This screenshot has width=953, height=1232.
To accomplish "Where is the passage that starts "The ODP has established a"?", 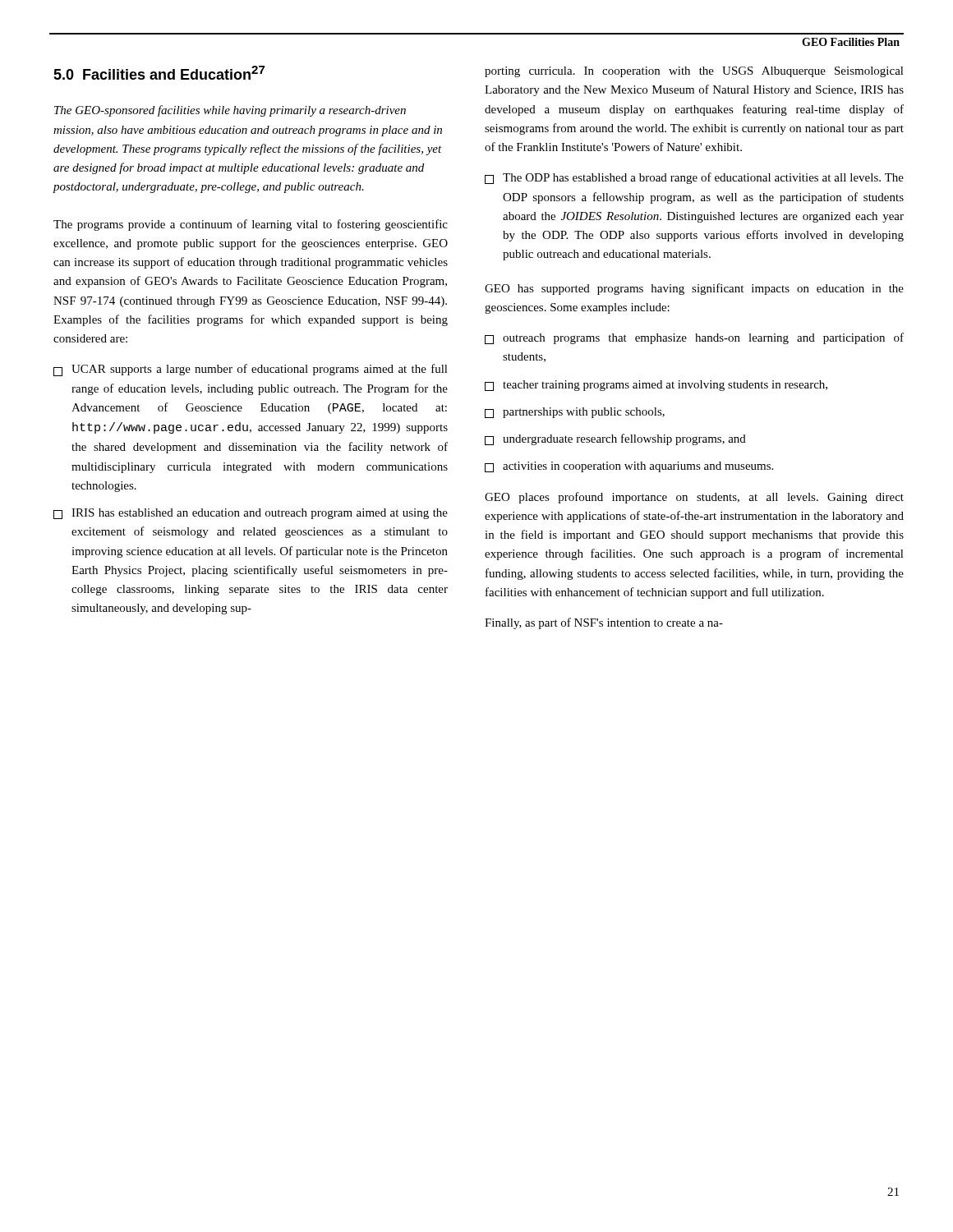I will [x=694, y=216].
